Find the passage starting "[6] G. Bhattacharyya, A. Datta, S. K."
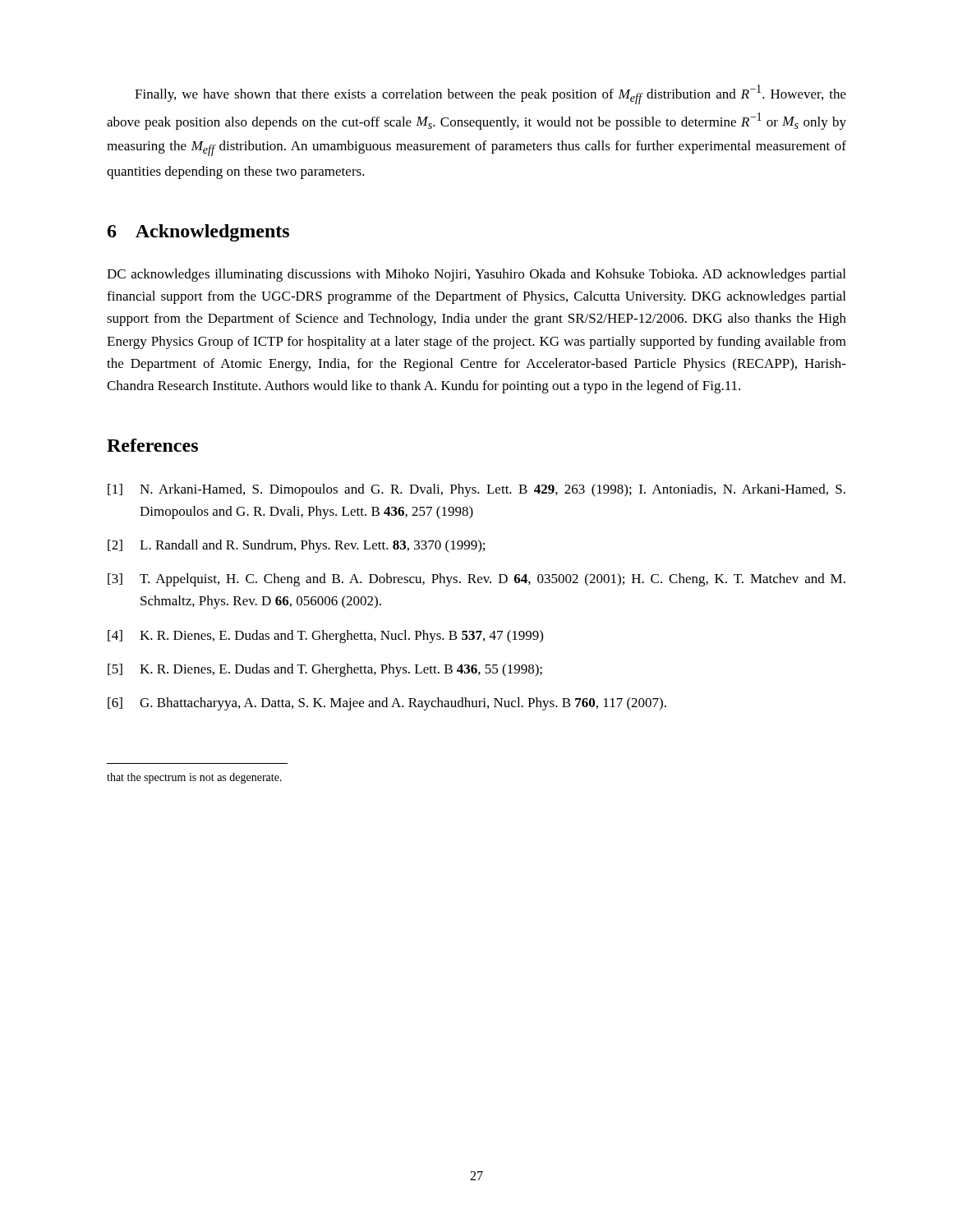The image size is (953, 1232). (x=476, y=703)
